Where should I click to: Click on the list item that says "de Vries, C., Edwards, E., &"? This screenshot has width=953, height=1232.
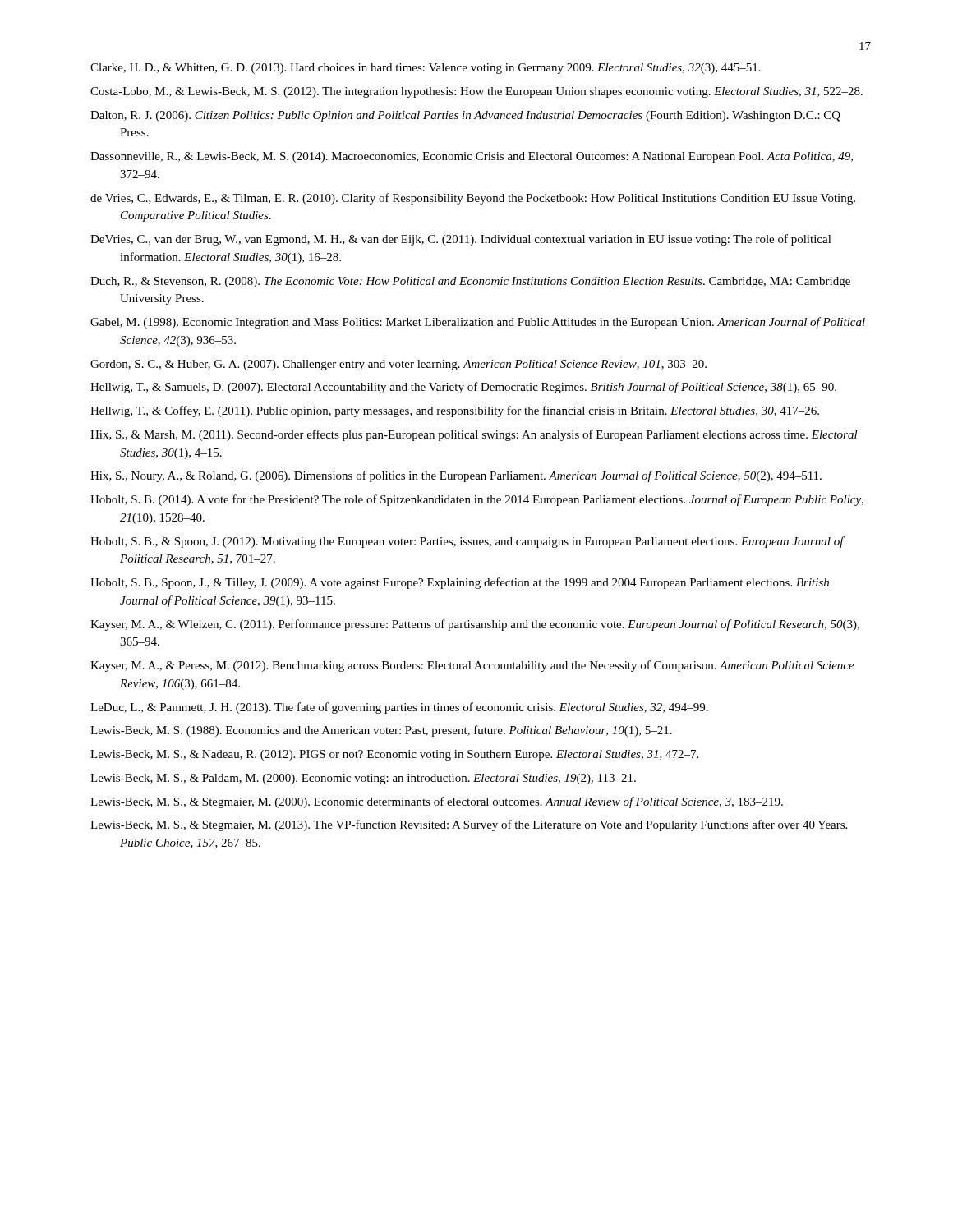click(x=473, y=206)
